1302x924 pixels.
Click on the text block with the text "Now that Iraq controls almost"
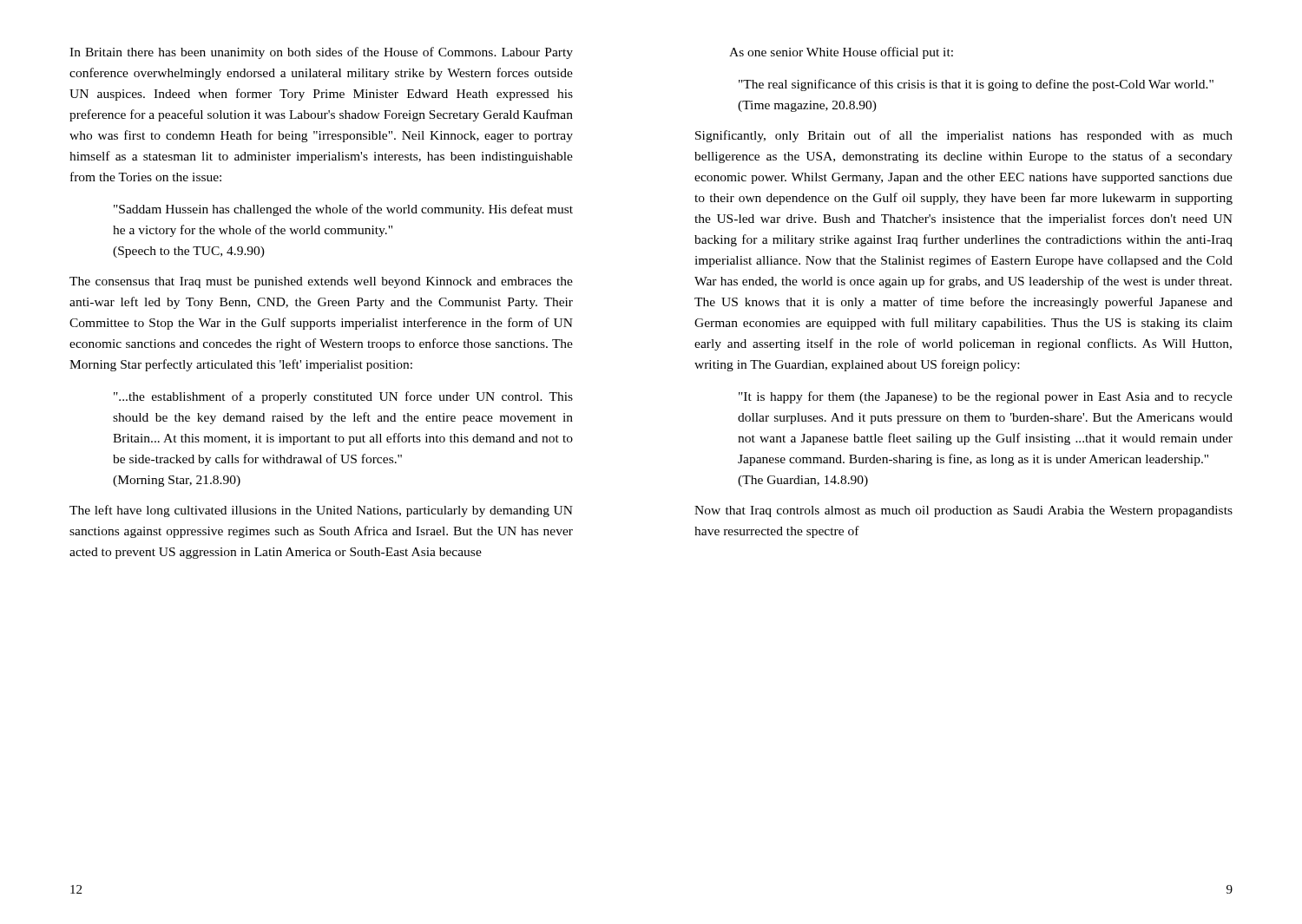[963, 520]
